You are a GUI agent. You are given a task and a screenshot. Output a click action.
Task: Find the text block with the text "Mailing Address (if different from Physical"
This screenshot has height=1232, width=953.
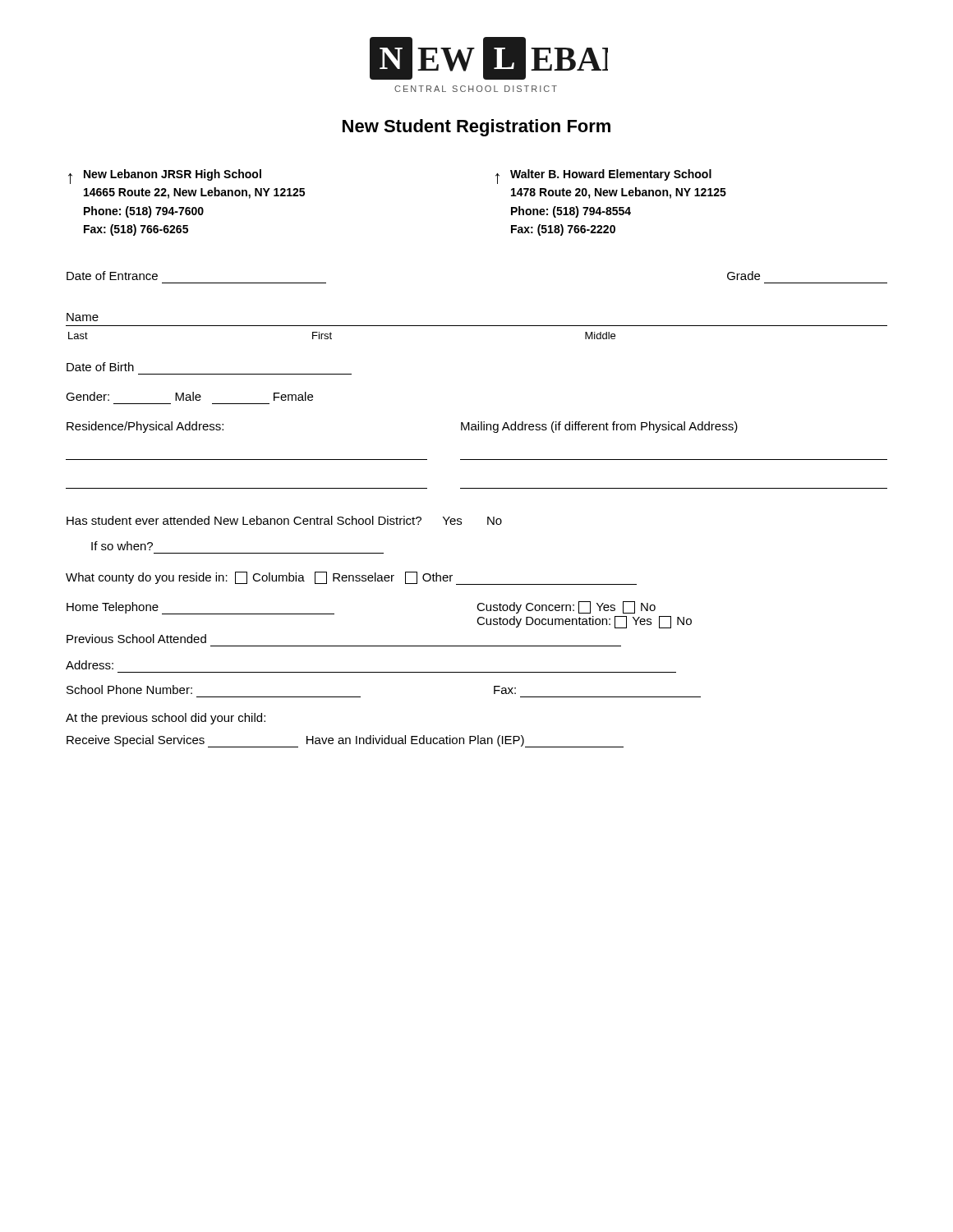(599, 425)
